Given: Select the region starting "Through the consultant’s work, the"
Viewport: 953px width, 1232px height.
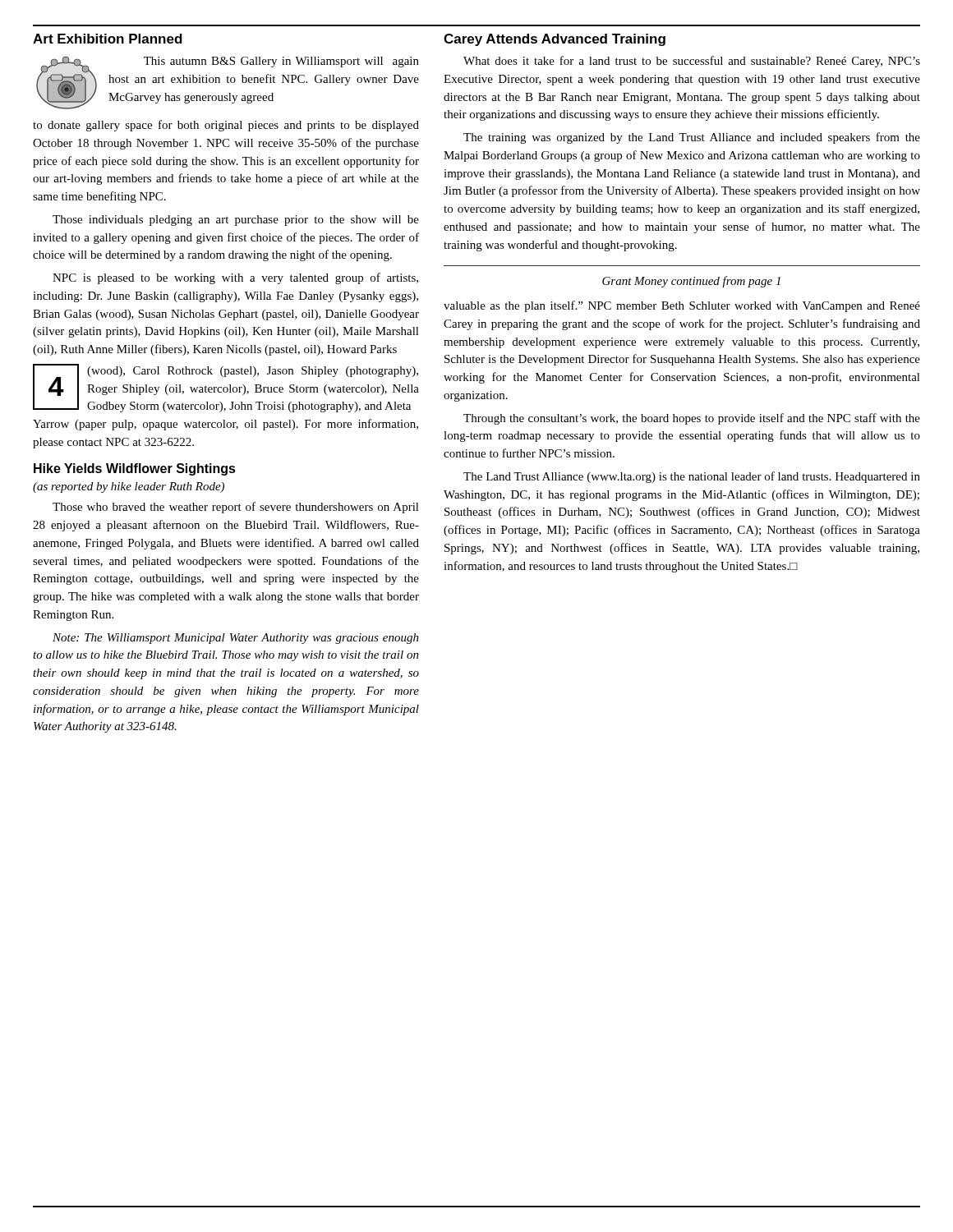Looking at the screenshot, I should point(682,436).
